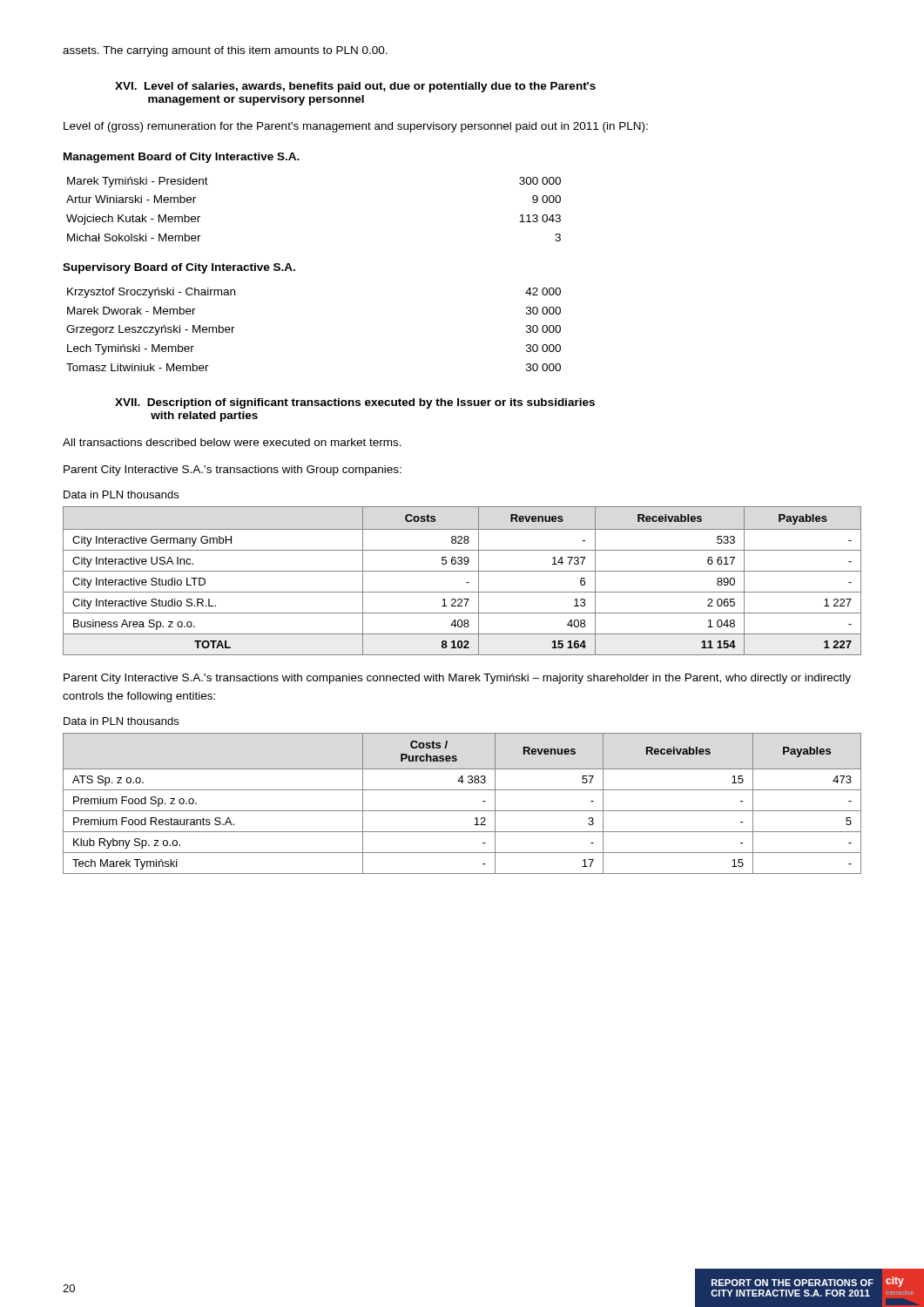Click on the table containing "Klub Rybny Sp. z"
924x1307 pixels.
click(x=462, y=803)
